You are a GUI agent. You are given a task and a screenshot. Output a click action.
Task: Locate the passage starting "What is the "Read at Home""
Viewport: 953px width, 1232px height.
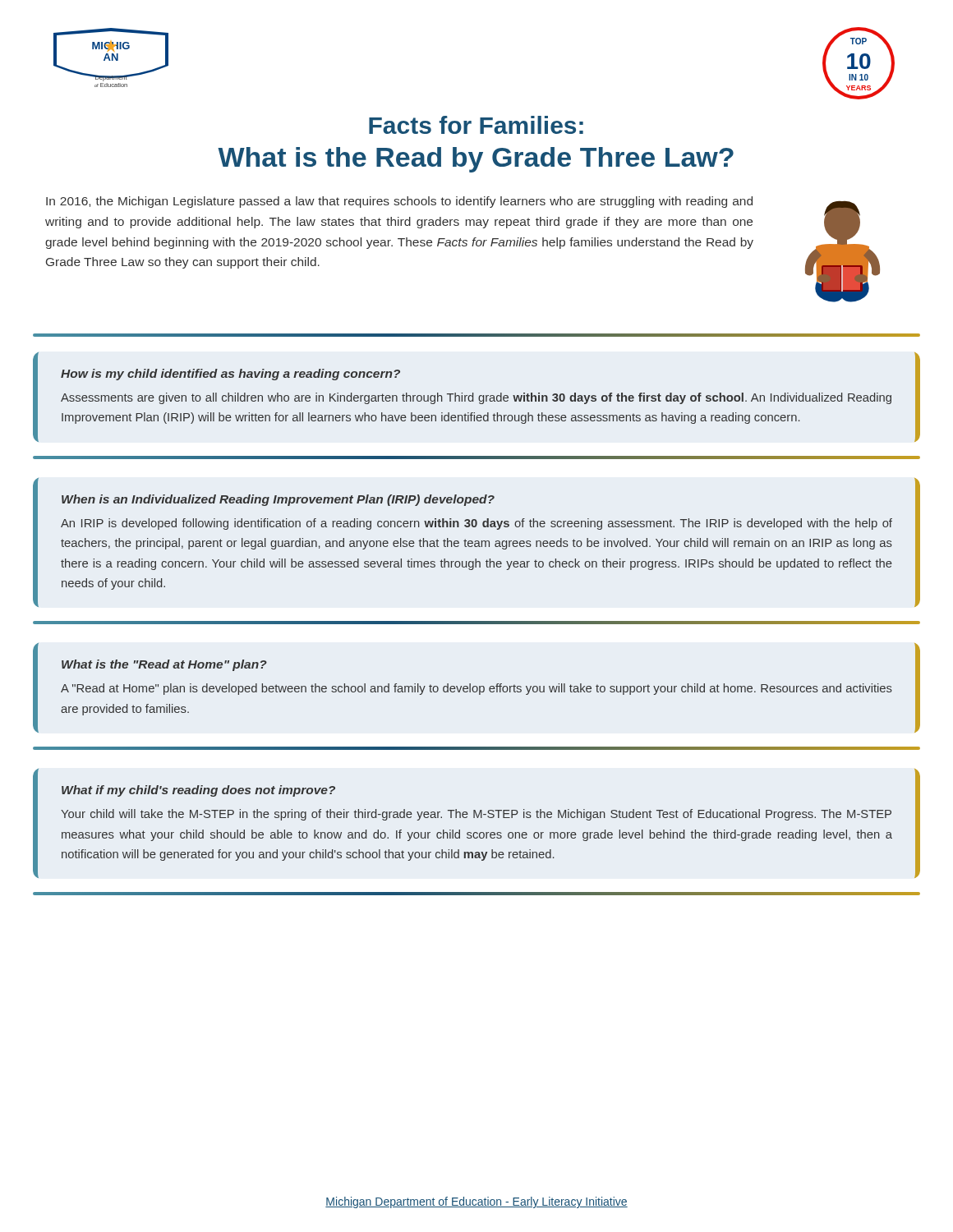point(476,688)
